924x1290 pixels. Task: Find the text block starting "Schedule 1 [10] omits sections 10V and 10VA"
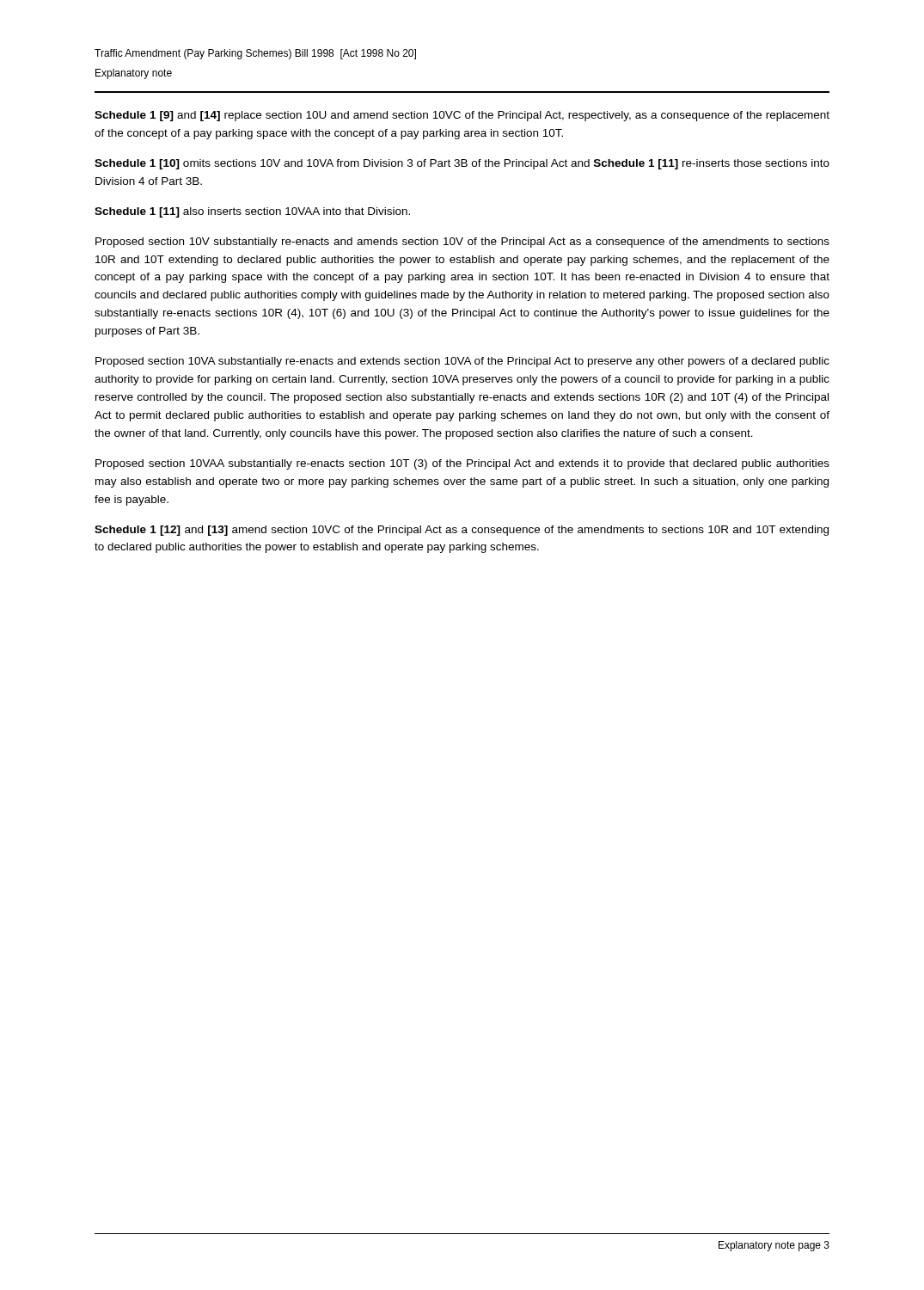pyautogui.click(x=462, y=172)
